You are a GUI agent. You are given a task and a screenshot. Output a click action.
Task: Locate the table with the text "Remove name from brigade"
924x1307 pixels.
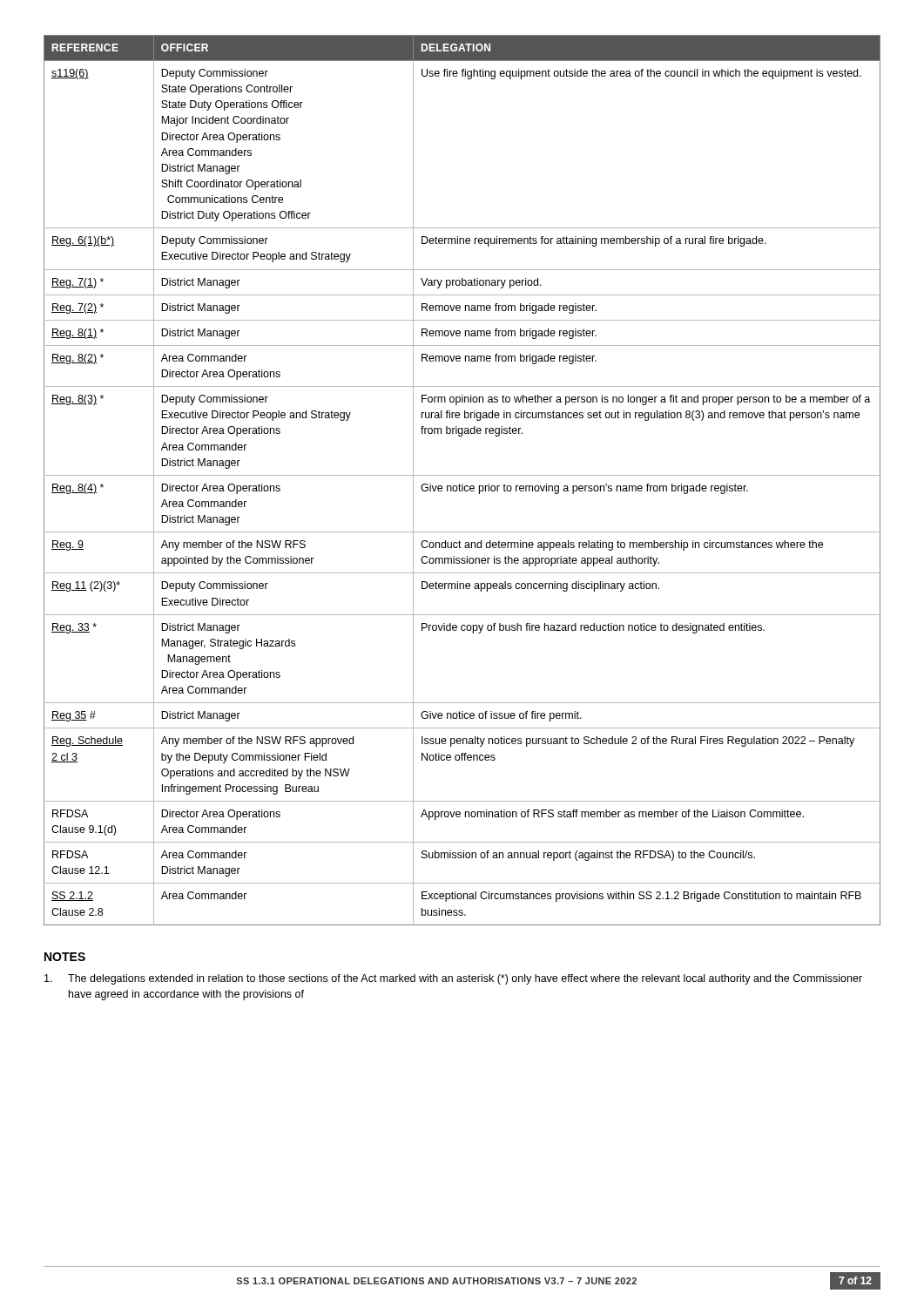[x=462, y=480]
